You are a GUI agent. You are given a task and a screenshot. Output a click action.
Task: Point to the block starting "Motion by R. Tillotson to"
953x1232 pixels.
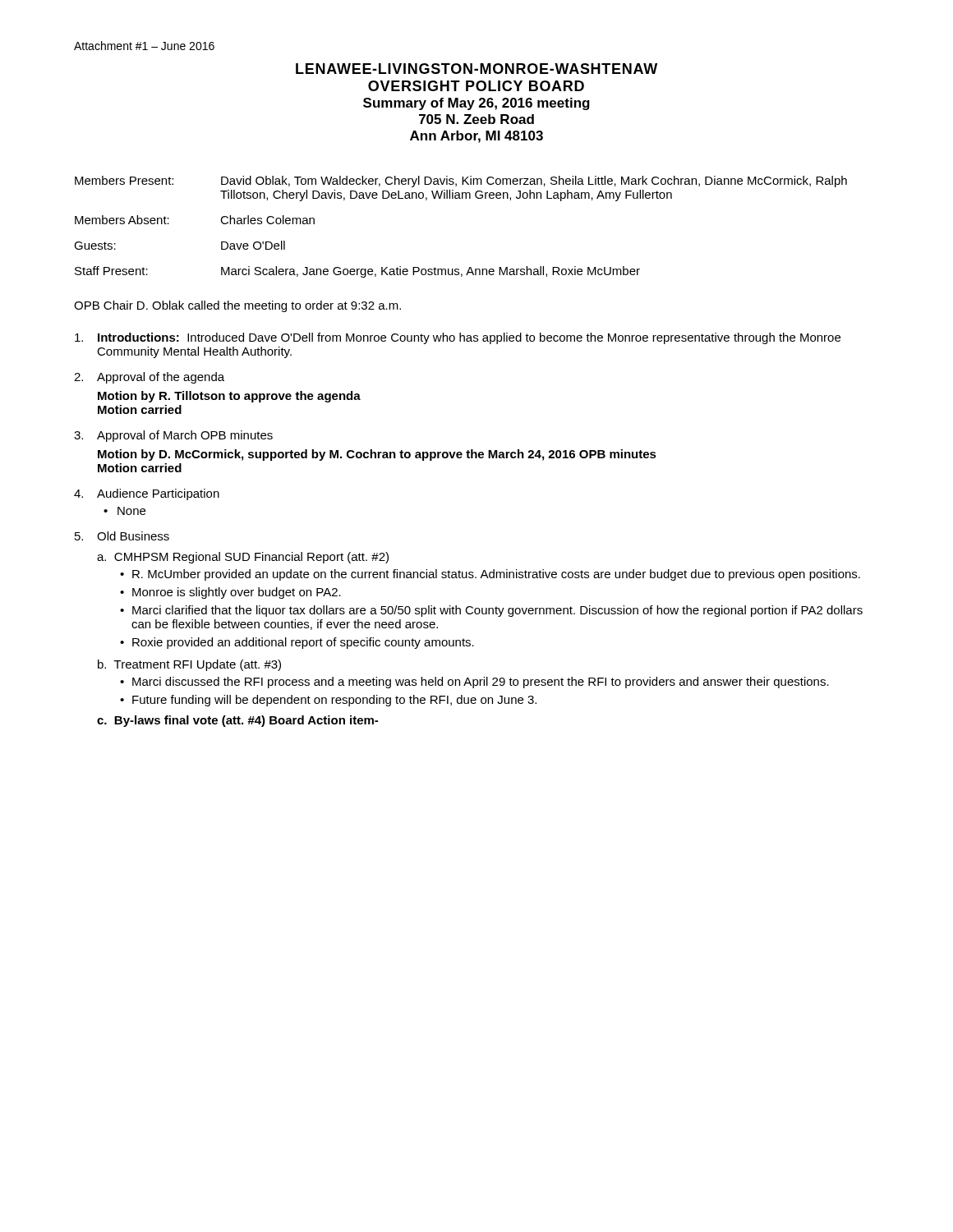[229, 402]
